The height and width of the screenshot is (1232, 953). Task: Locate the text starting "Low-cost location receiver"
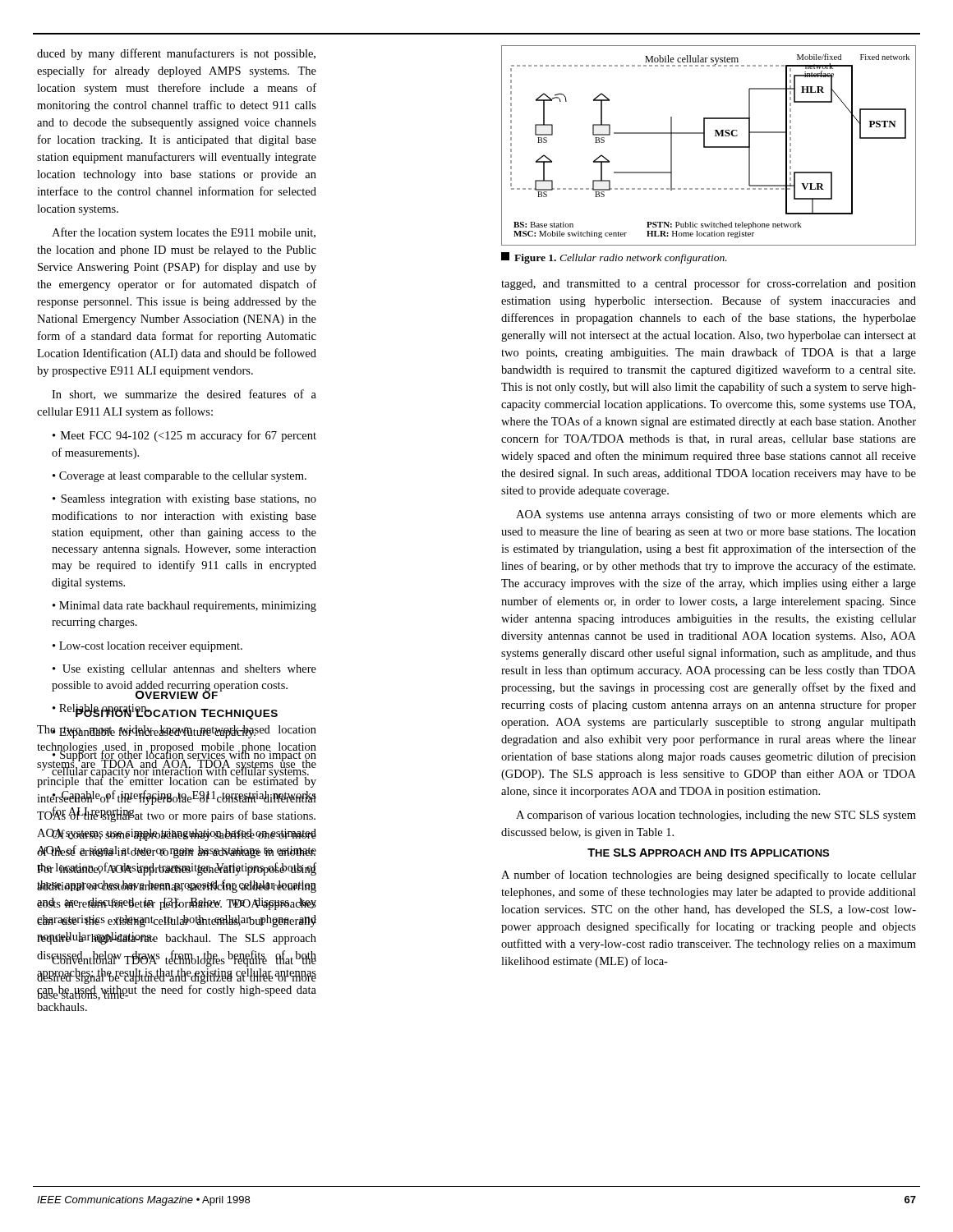(177, 645)
